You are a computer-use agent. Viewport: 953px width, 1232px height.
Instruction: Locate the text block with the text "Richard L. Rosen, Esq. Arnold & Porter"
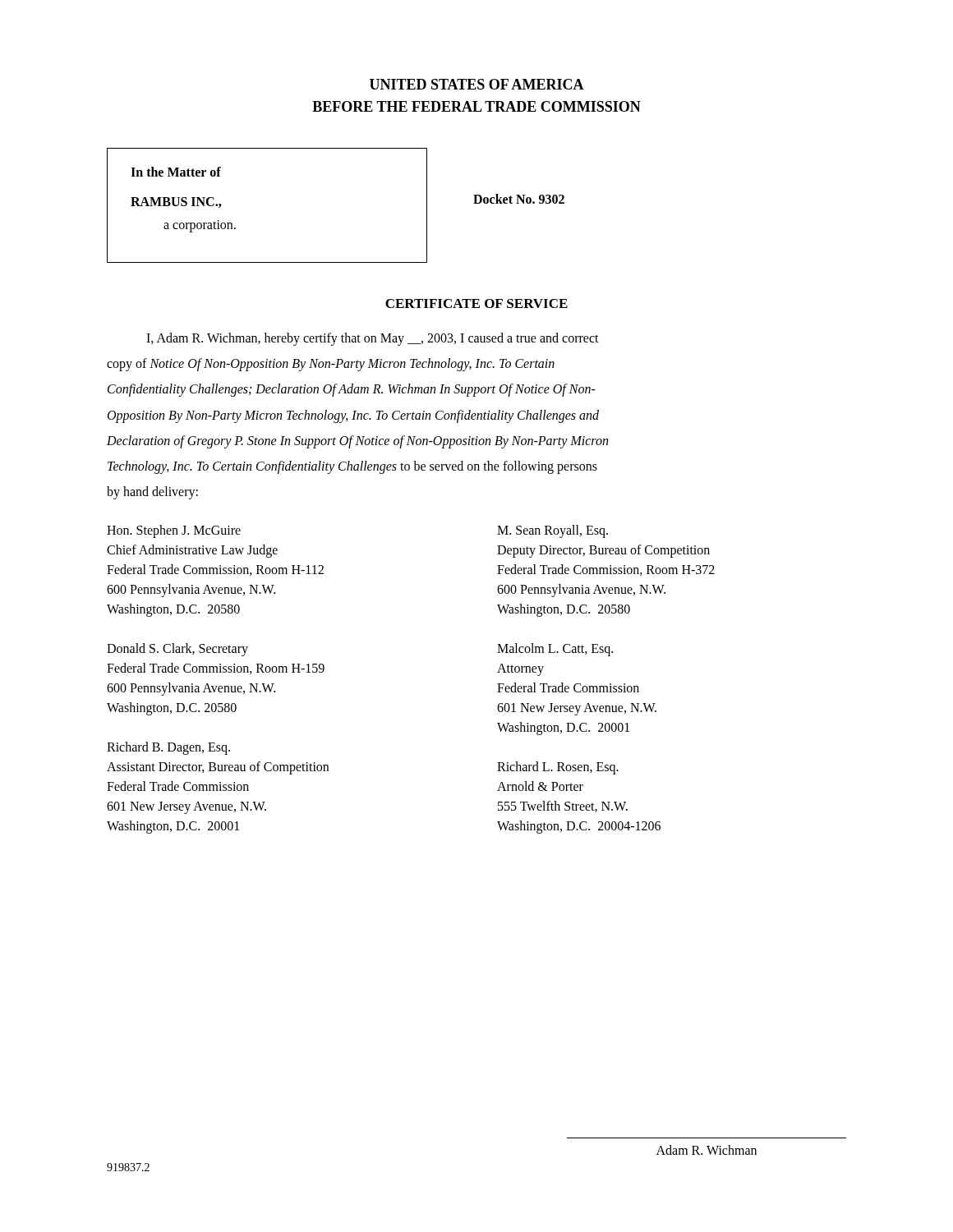tap(579, 797)
